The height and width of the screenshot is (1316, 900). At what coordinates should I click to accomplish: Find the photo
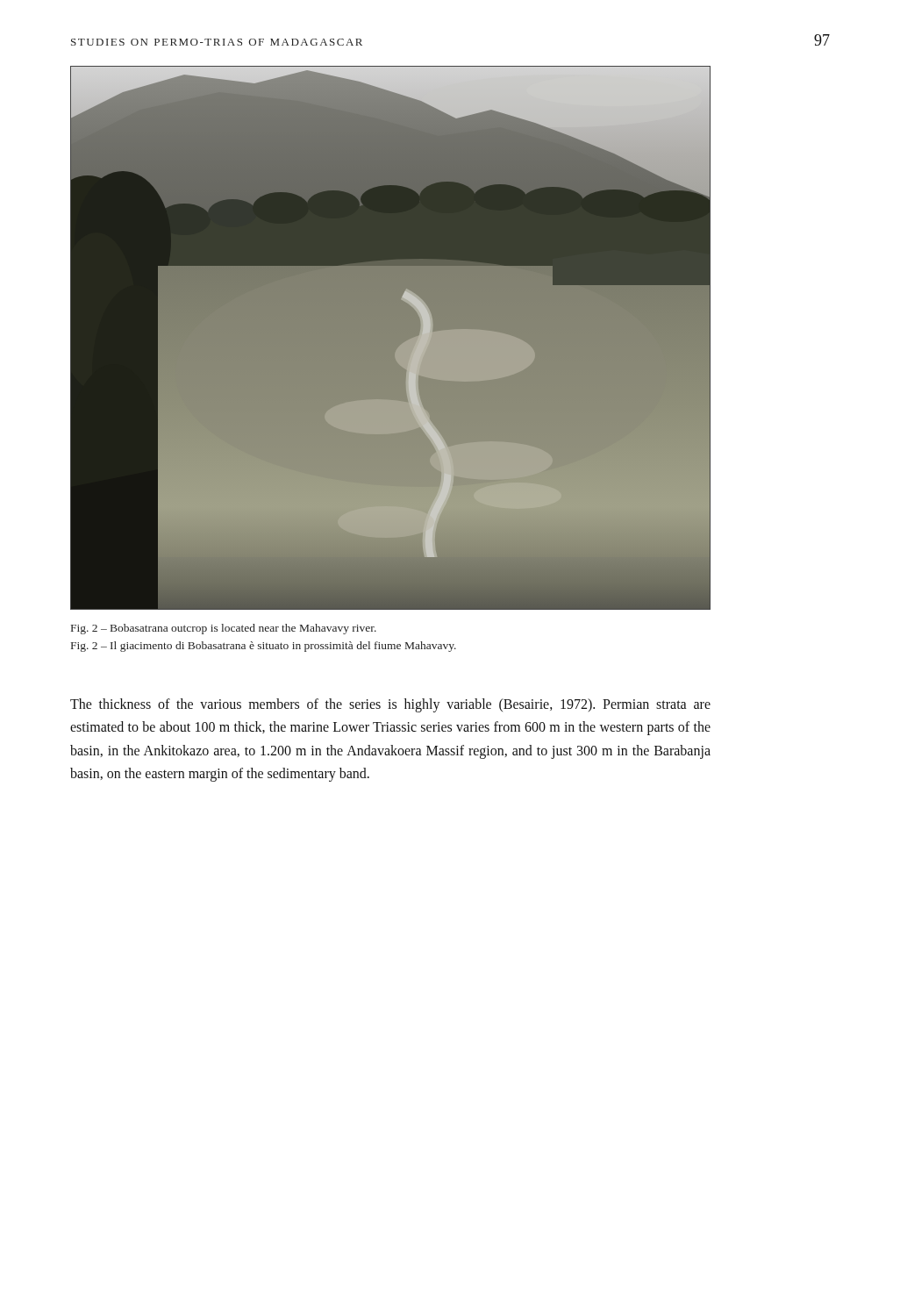(x=390, y=338)
